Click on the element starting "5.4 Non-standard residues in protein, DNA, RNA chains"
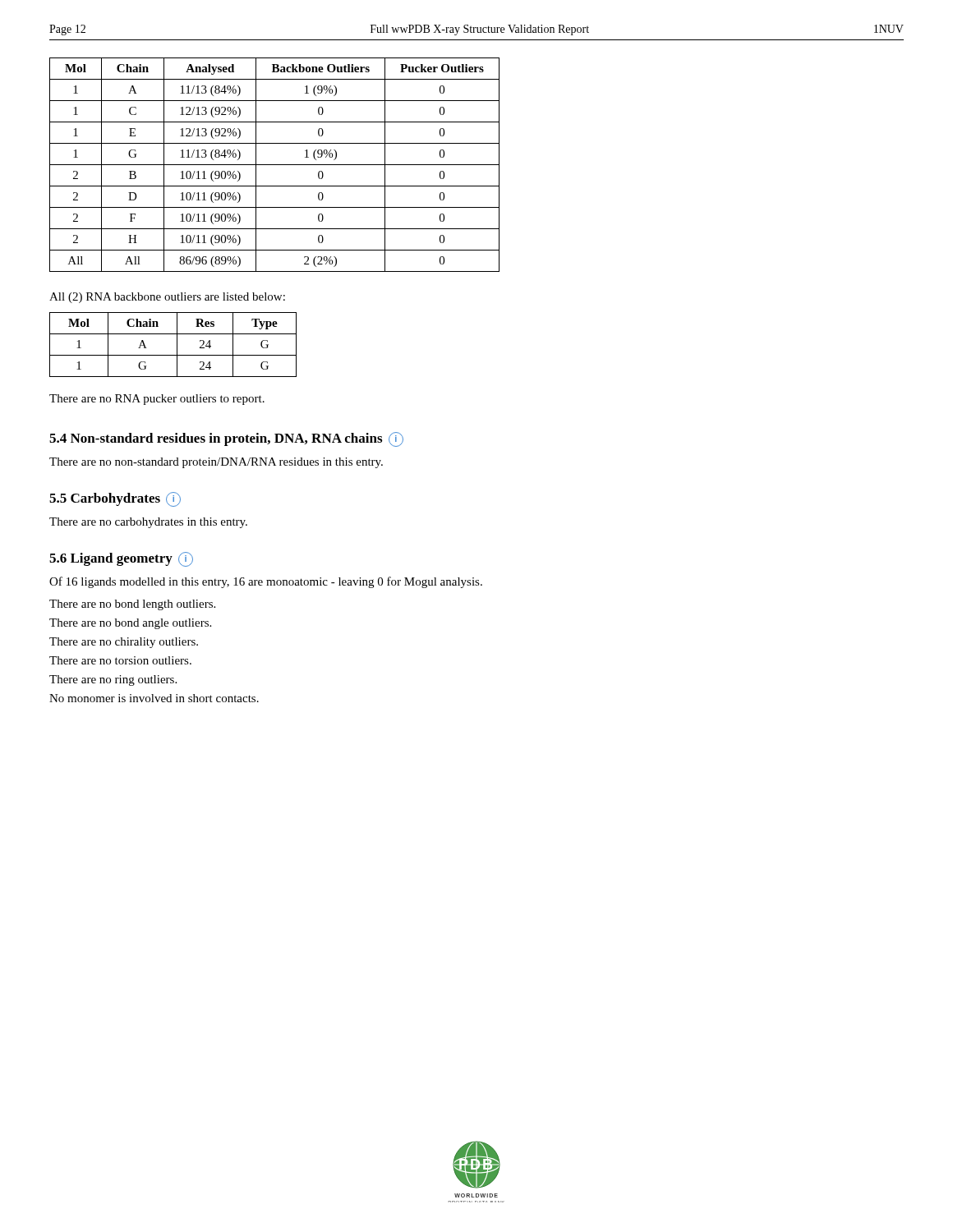 point(226,439)
